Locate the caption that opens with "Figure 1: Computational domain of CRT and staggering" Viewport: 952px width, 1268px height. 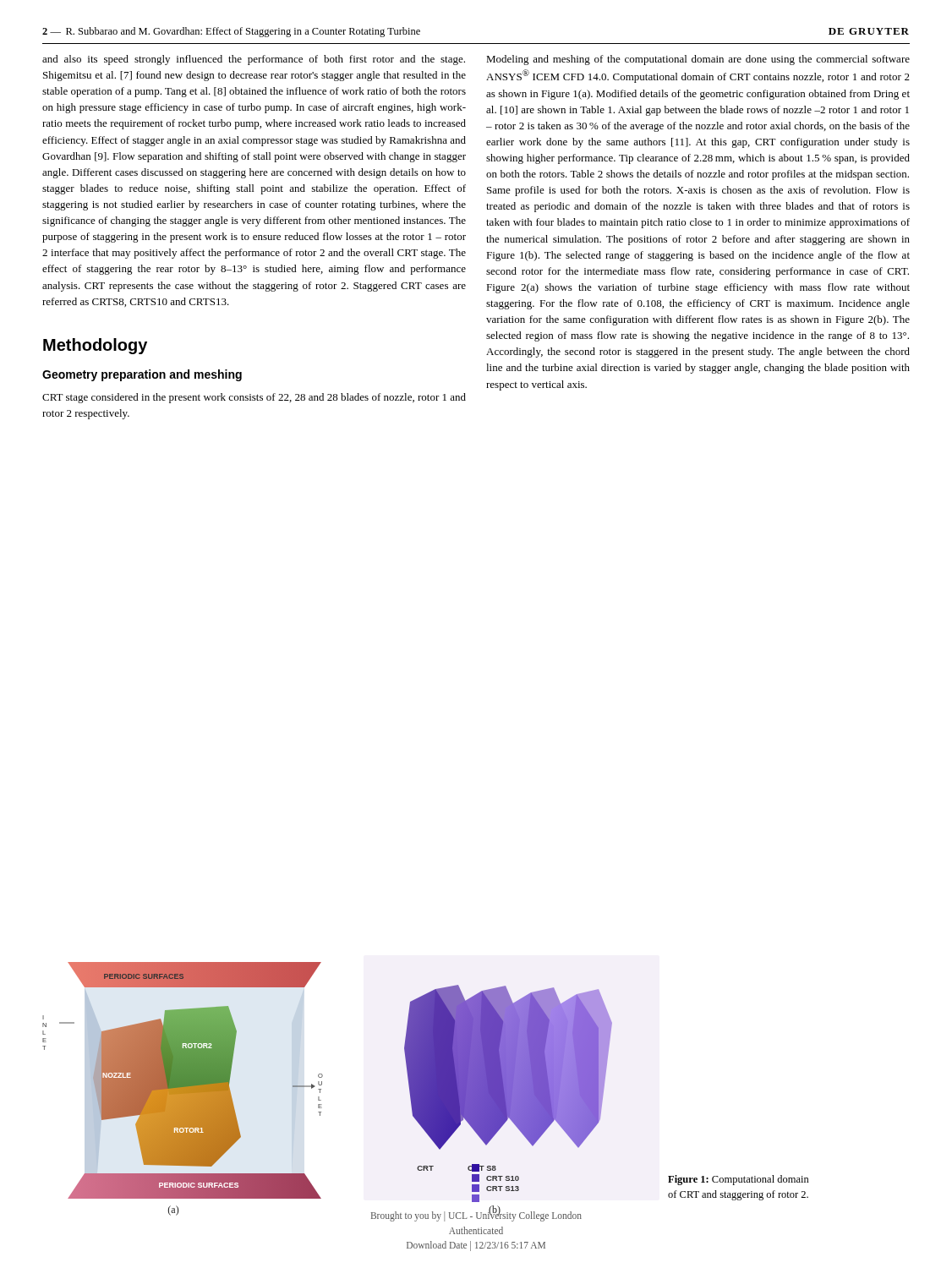738,1187
